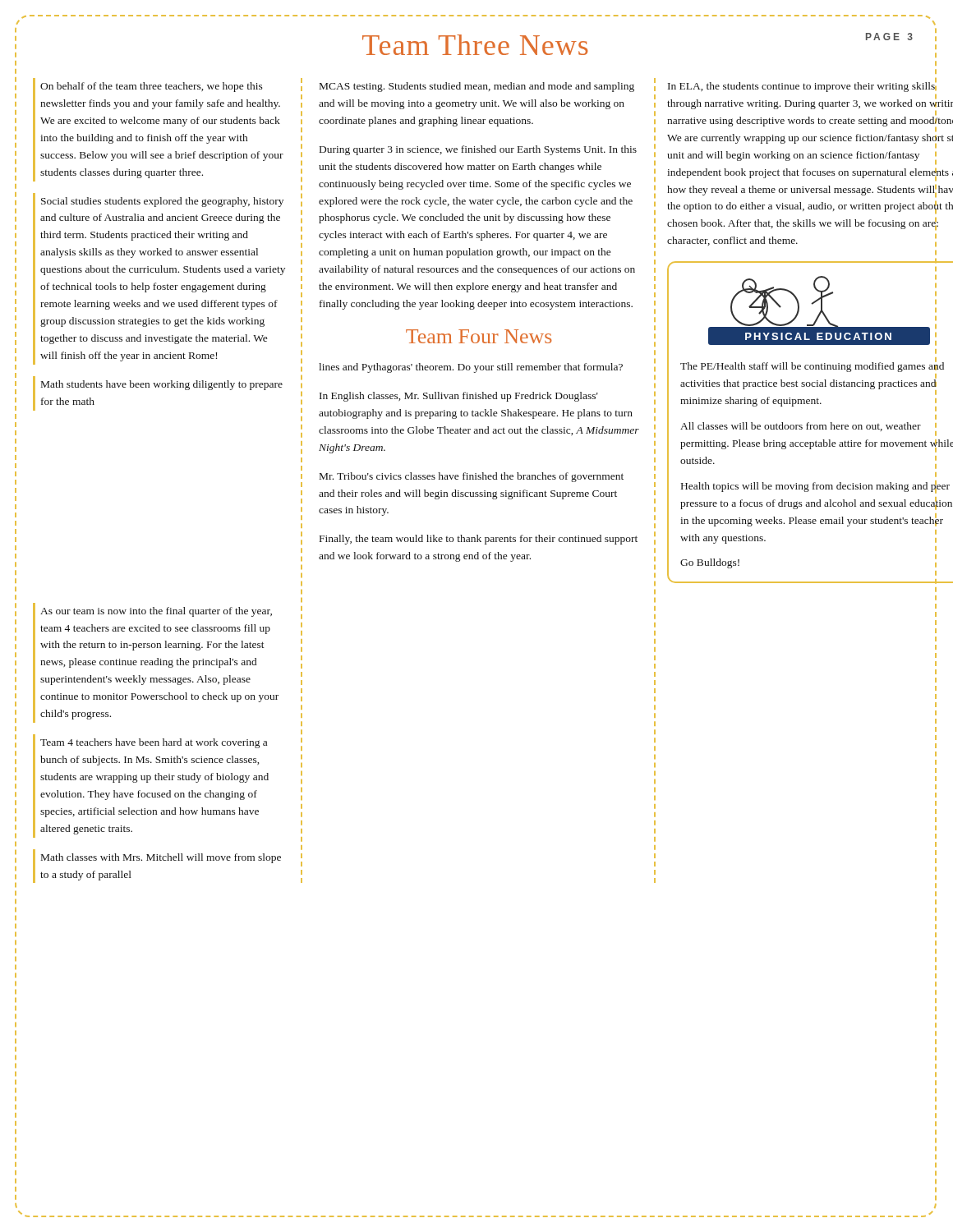The width and height of the screenshot is (953, 1232).
Task: Point to the block beginning "In ELA, the students continue"
Action: [x=810, y=163]
